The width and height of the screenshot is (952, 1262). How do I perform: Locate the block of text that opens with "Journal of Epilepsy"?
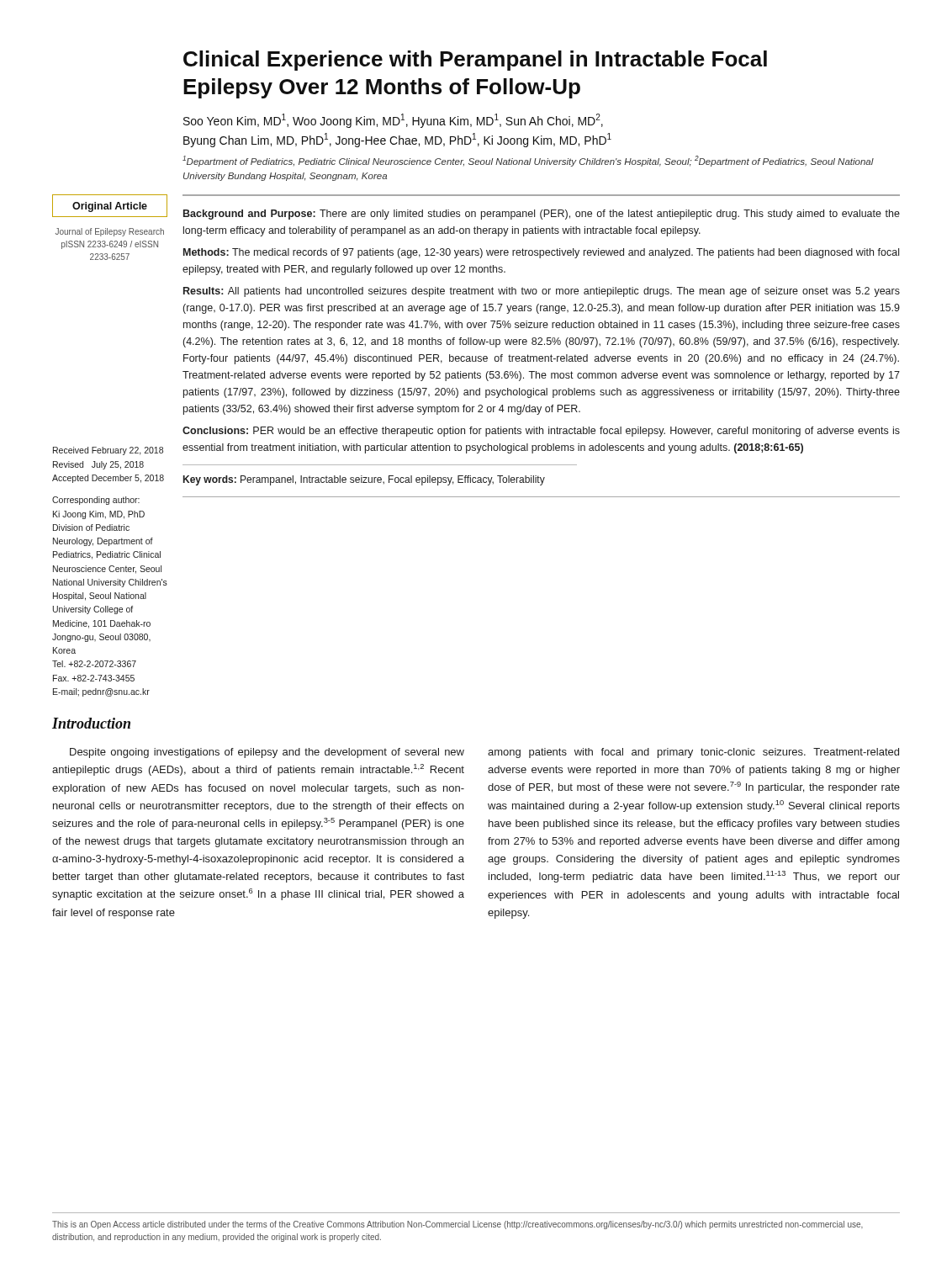(x=110, y=245)
